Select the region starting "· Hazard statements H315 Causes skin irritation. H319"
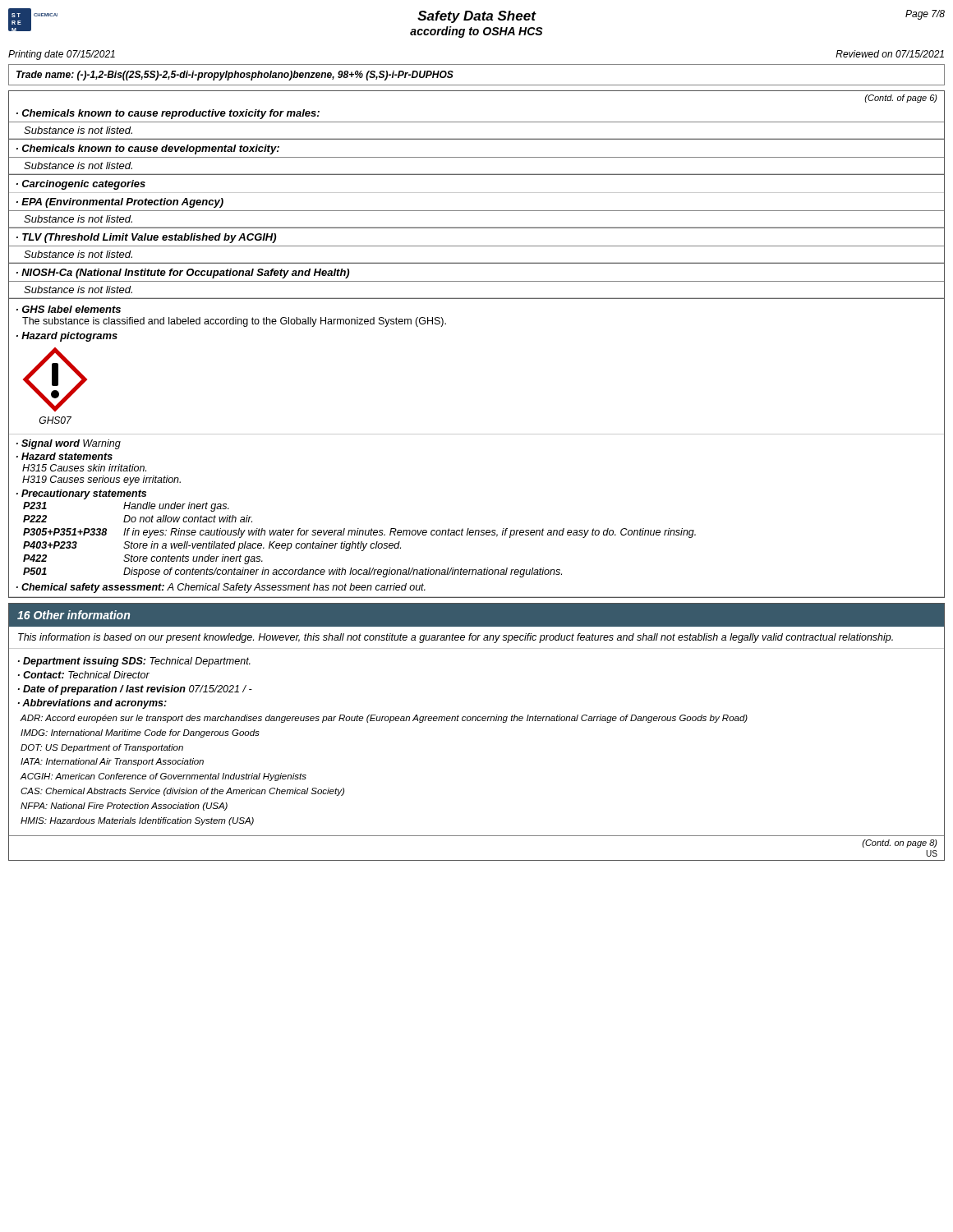953x1232 pixels. click(x=64, y=456)
